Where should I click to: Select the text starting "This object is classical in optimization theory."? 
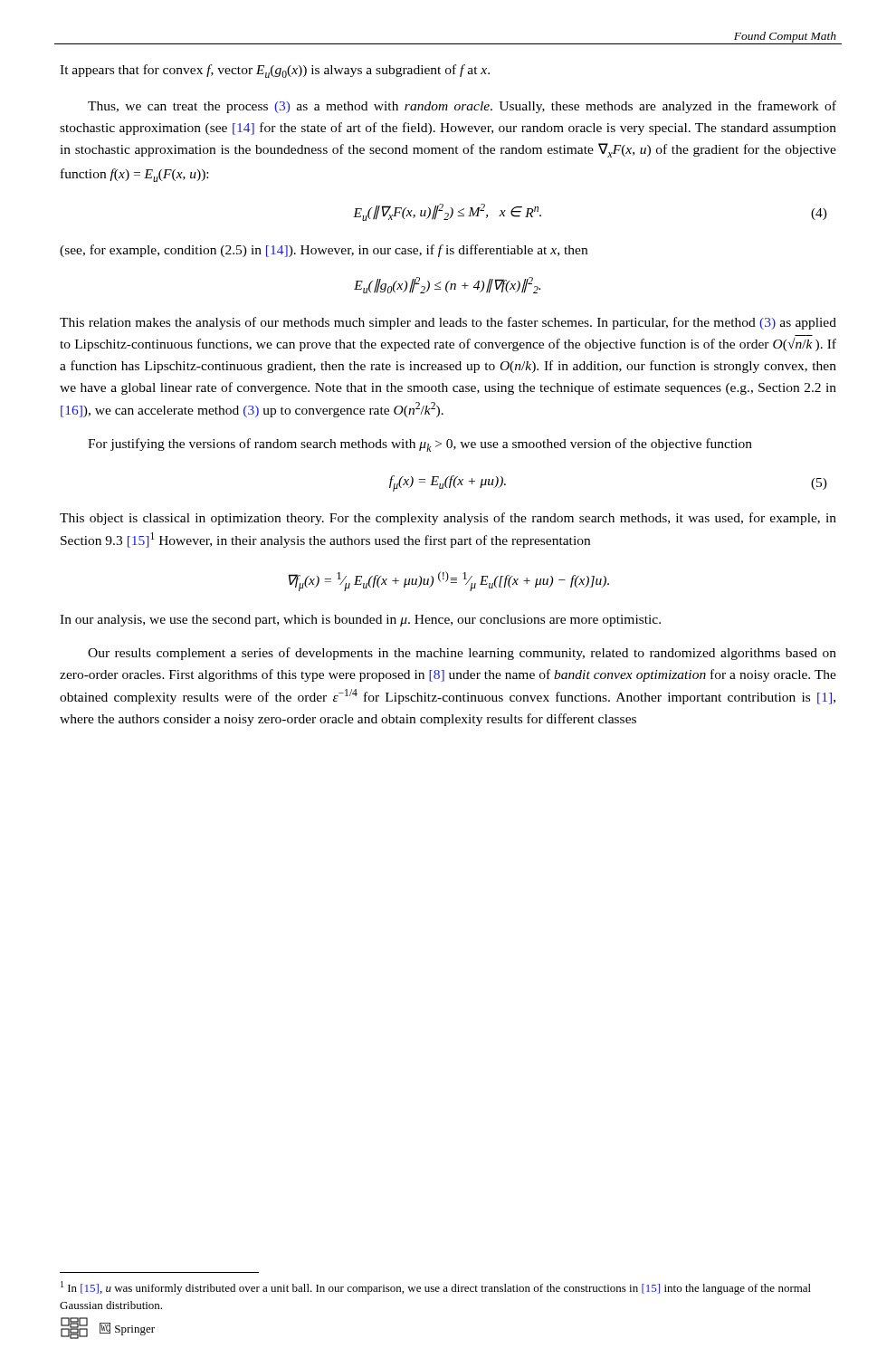pyautogui.click(x=448, y=530)
